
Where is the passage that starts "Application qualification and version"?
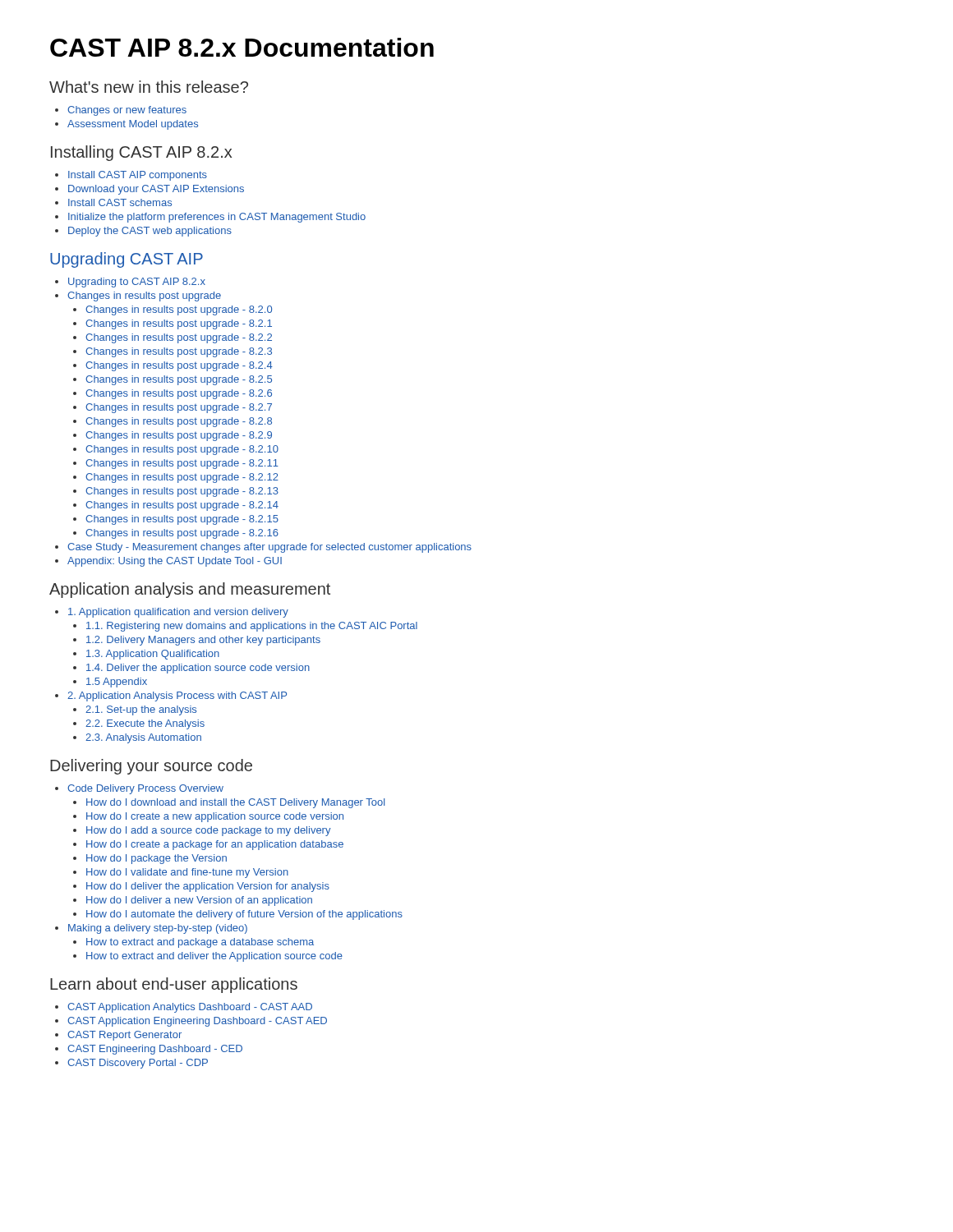pos(172,613)
